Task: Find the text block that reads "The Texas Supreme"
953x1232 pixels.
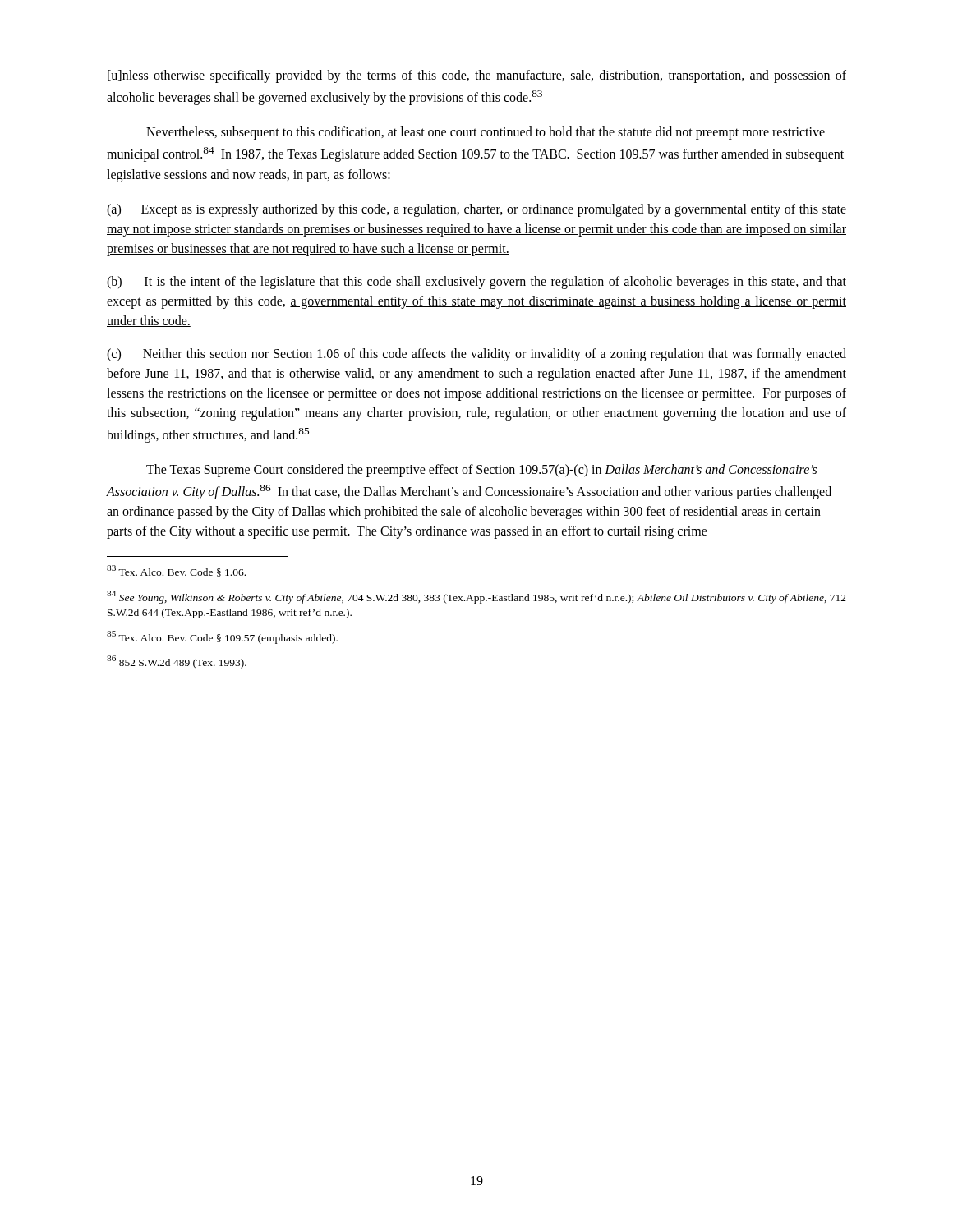Action: pos(469,500)
